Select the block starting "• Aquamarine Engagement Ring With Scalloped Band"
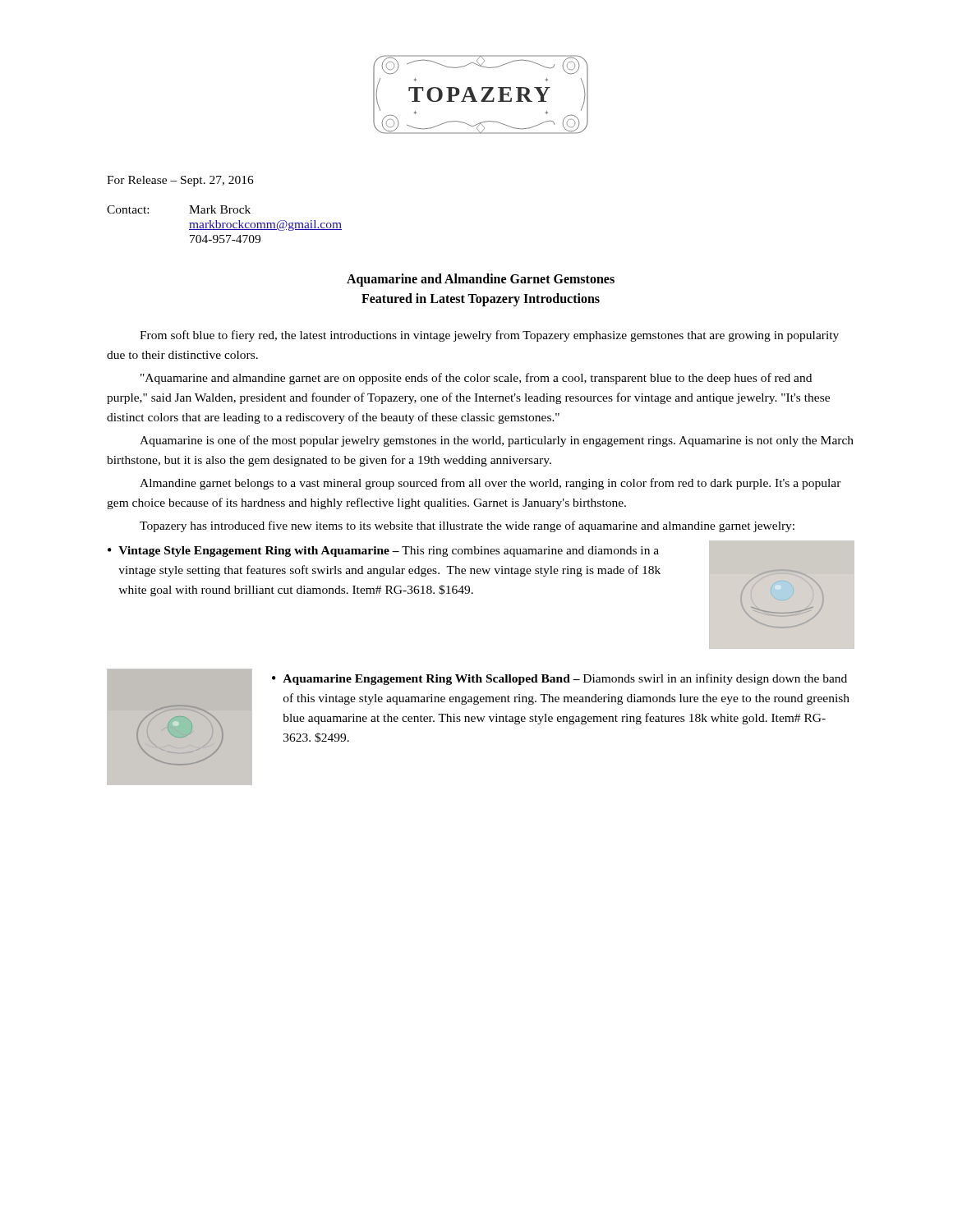This screenshot has width=953, height=1232. (481, 727)
